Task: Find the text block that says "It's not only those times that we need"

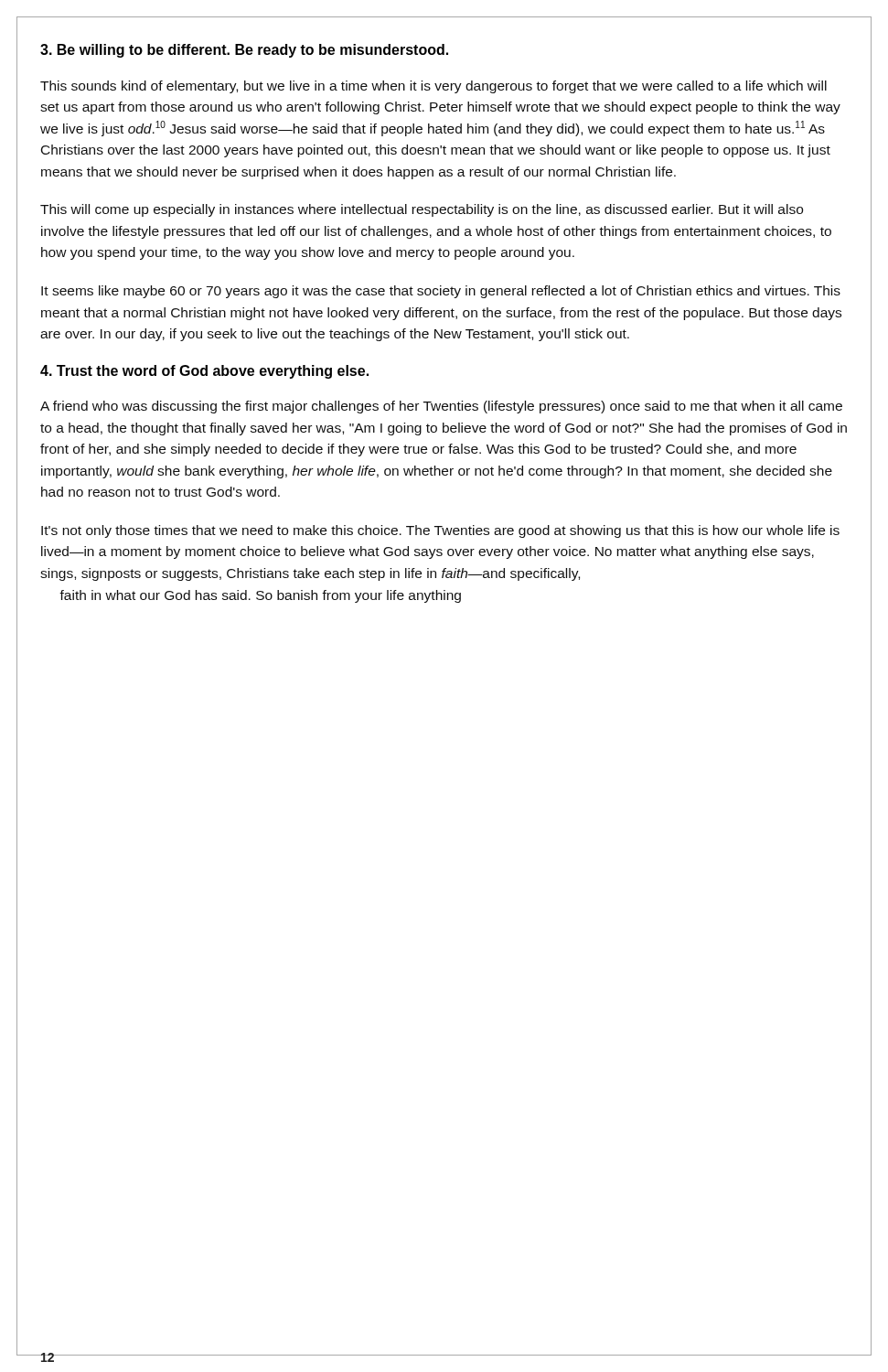Action: pos(440,562)
